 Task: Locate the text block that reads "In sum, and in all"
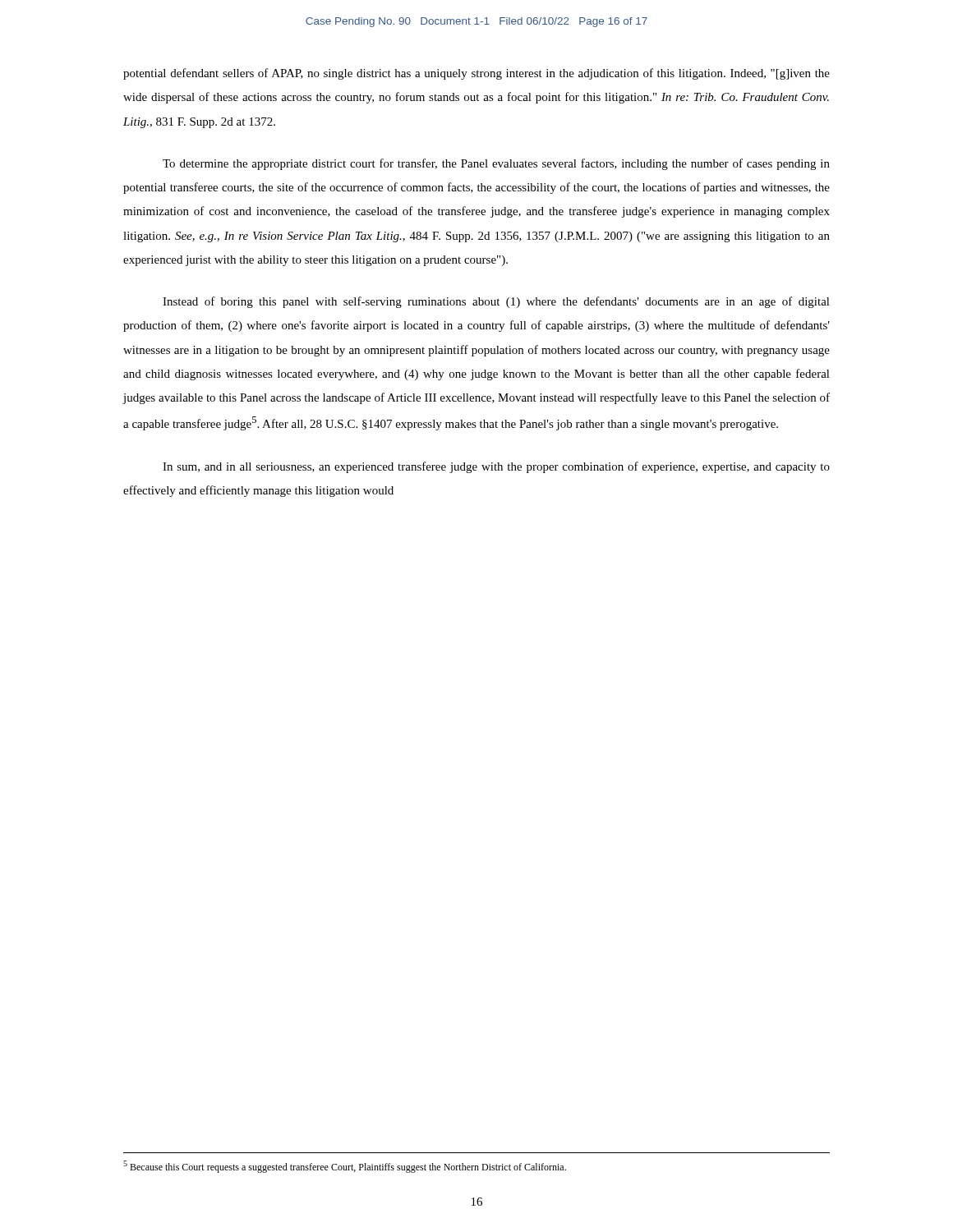[476, 478]
